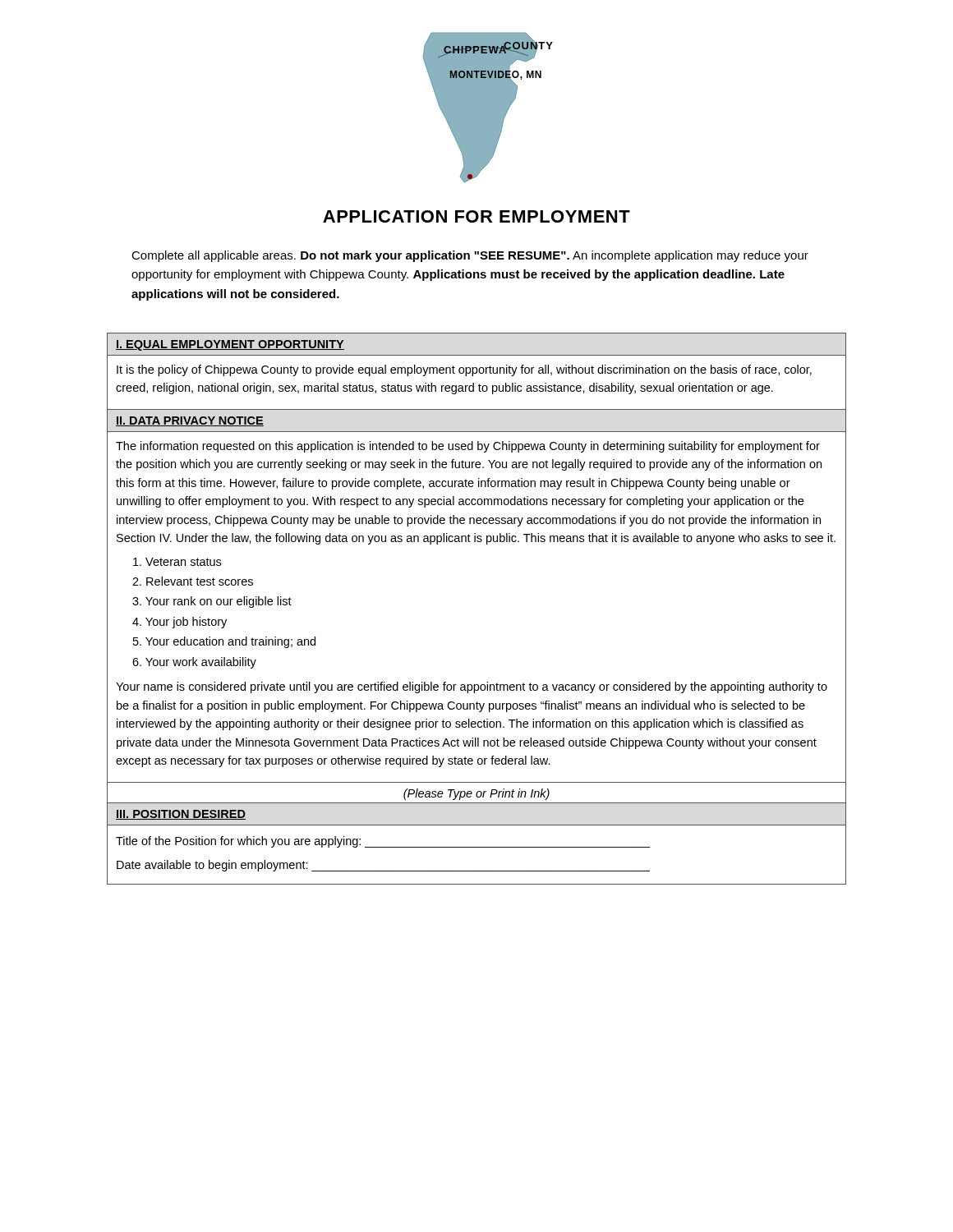Point to "6. Your work availability"
This screenshot has width=953, height=1232.
(x=194, y=662)
